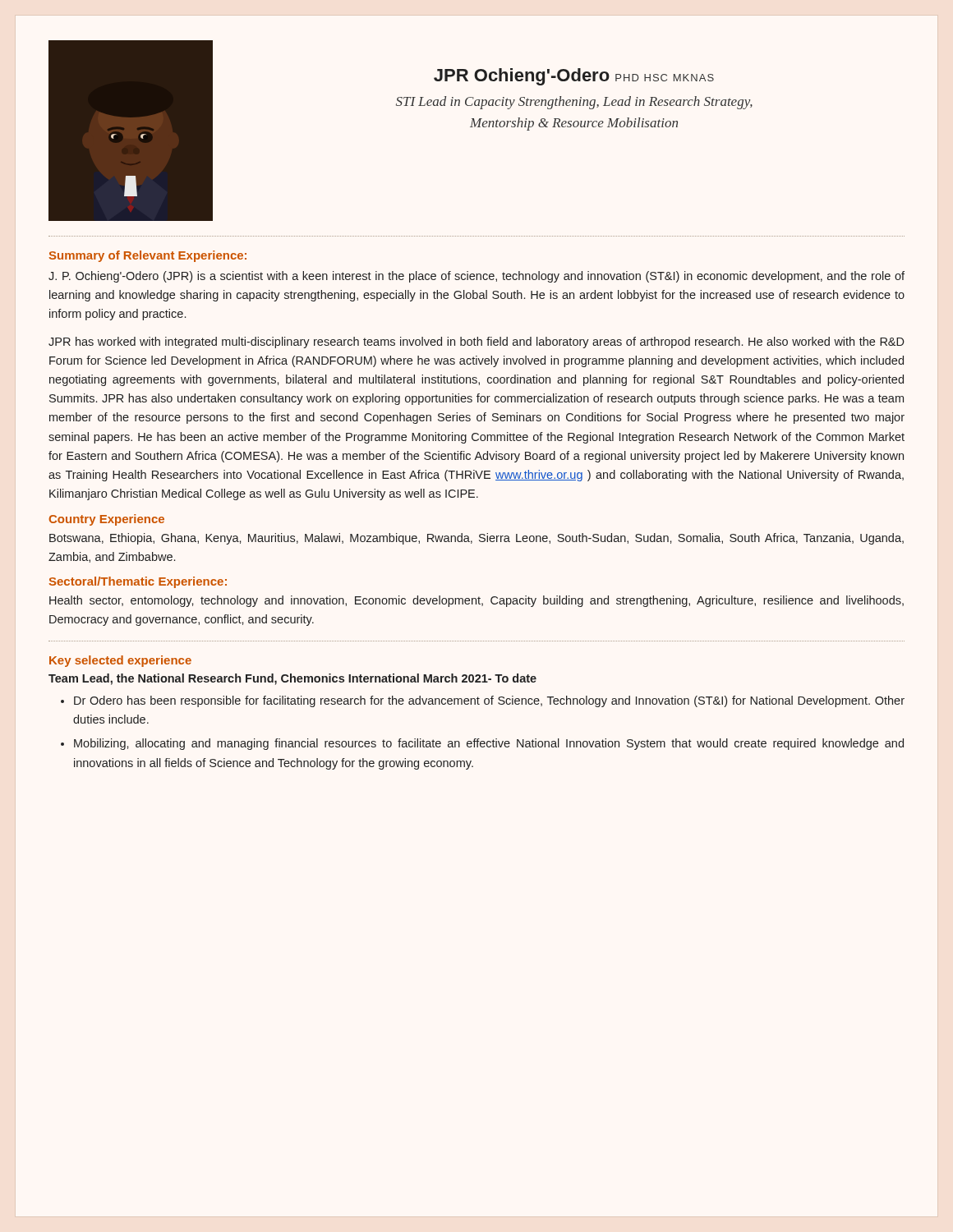Screen dimensions: 1232x953
Task: Find the element starting "JPR Ochieng'-Odero PhD HSC MKNAS"
Action: pyautogui.click(x=574, y=75)
